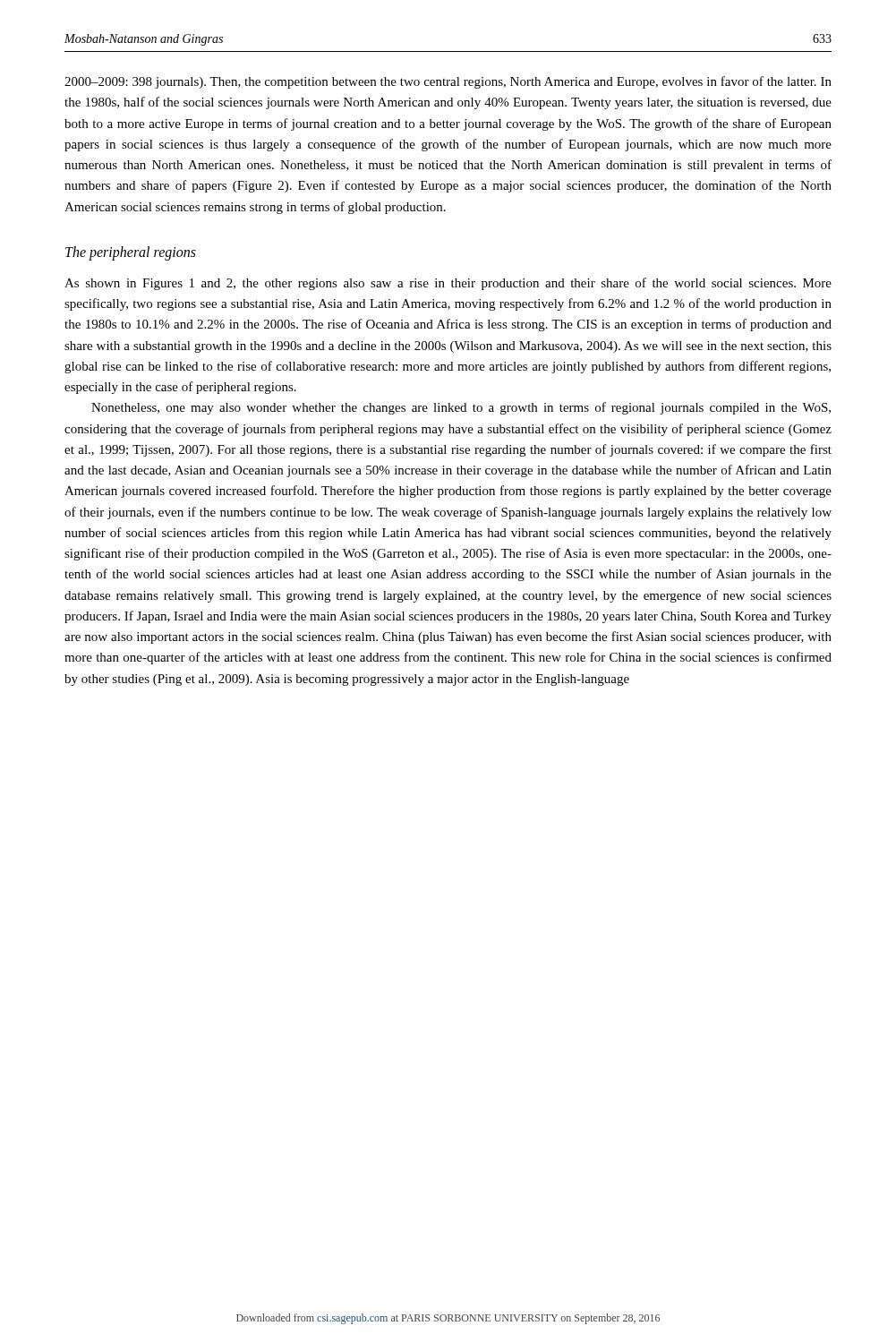This screenshot has width=896, height=1343.
Task: Click on the section header that says "The peripheral regions"
Action: click(x=130, y=252)
